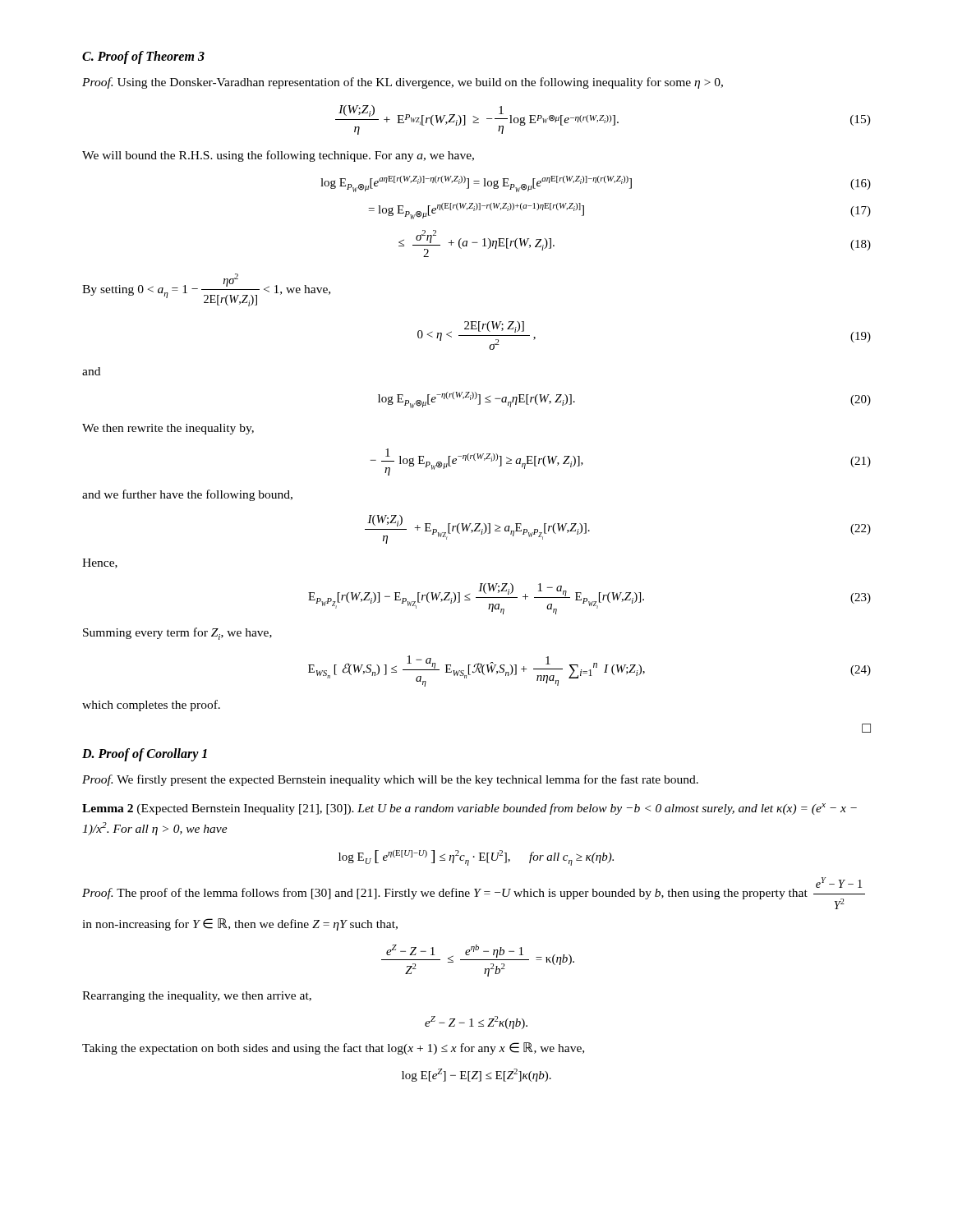Viewport: 953px width, 1232px height.
Task: Locate the text with the text "Summing every term for Zi, we have,"
Action: coord(177,633)
